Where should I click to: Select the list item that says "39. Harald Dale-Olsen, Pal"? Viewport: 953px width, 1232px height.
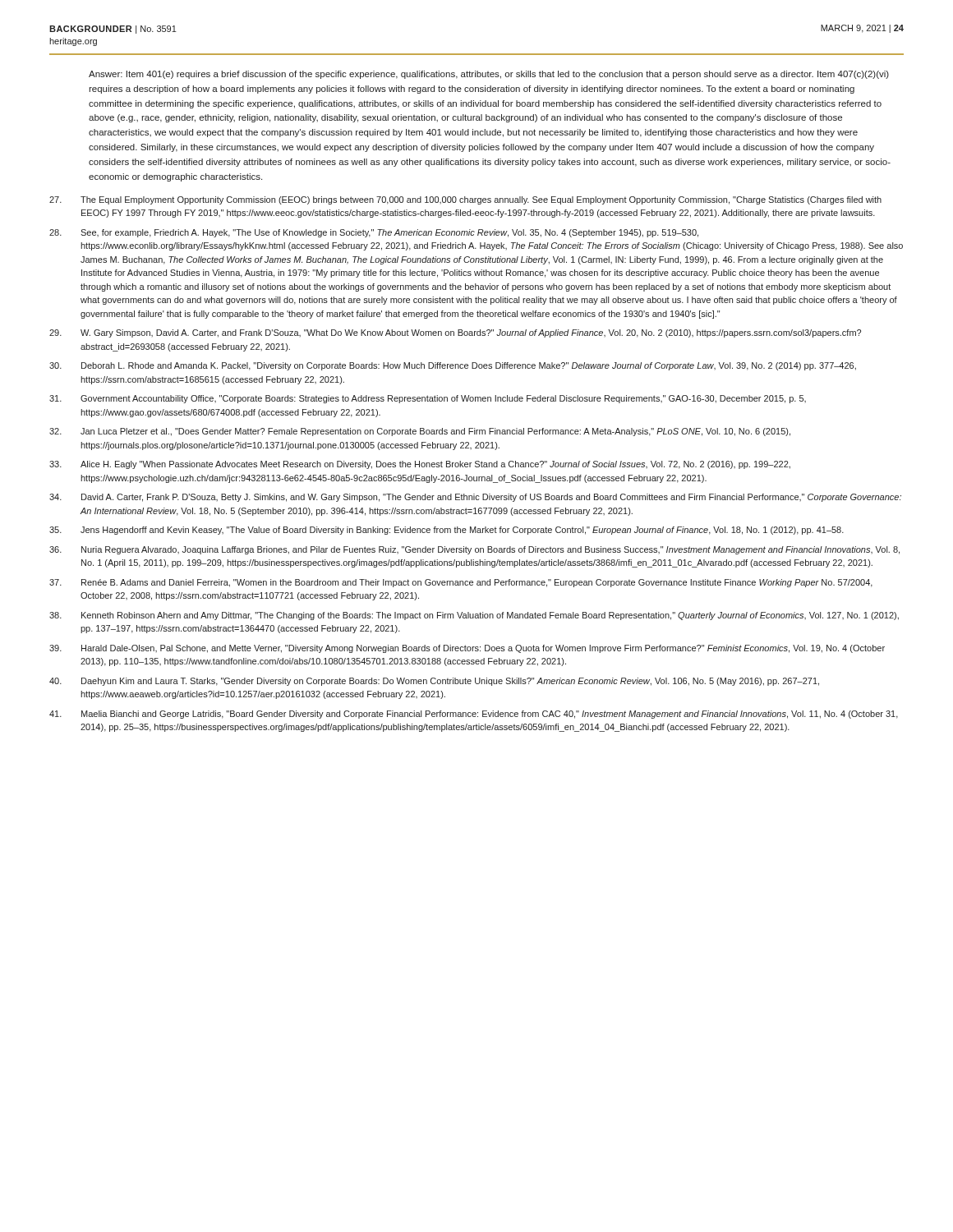[476, 655]
